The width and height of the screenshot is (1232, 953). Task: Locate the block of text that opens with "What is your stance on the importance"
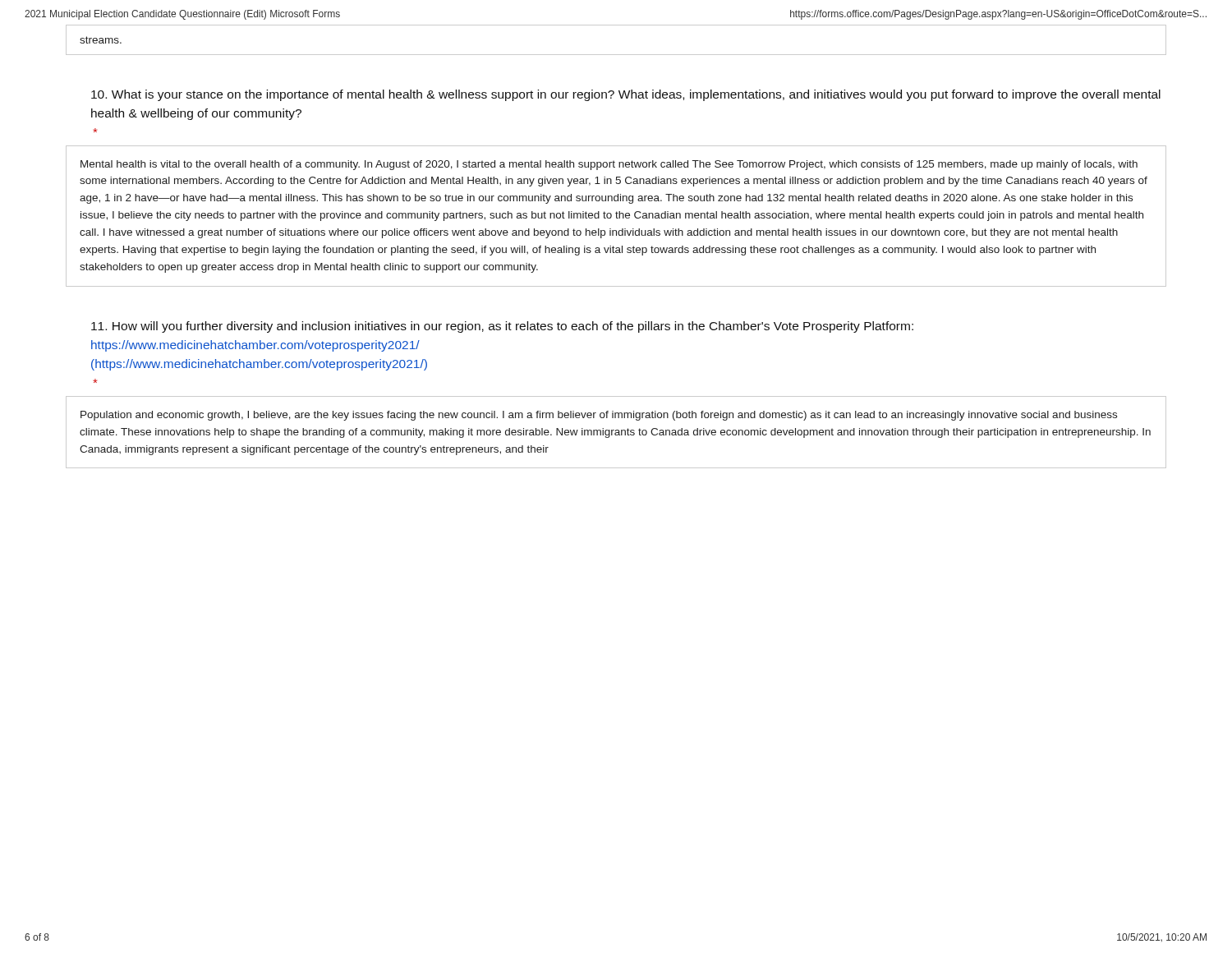626,95
